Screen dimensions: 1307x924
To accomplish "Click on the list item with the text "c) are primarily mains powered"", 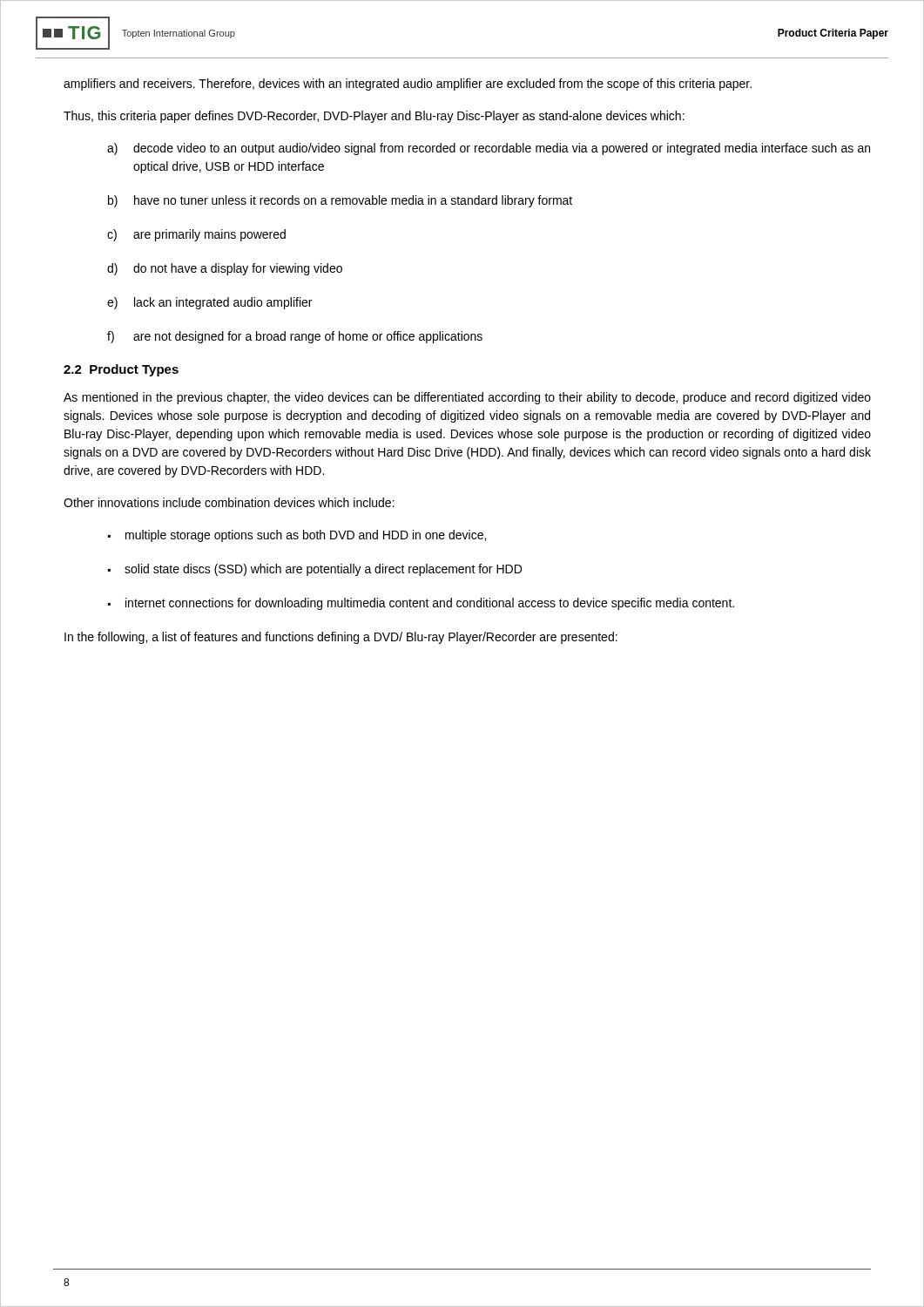I will [x=196, y=235].
